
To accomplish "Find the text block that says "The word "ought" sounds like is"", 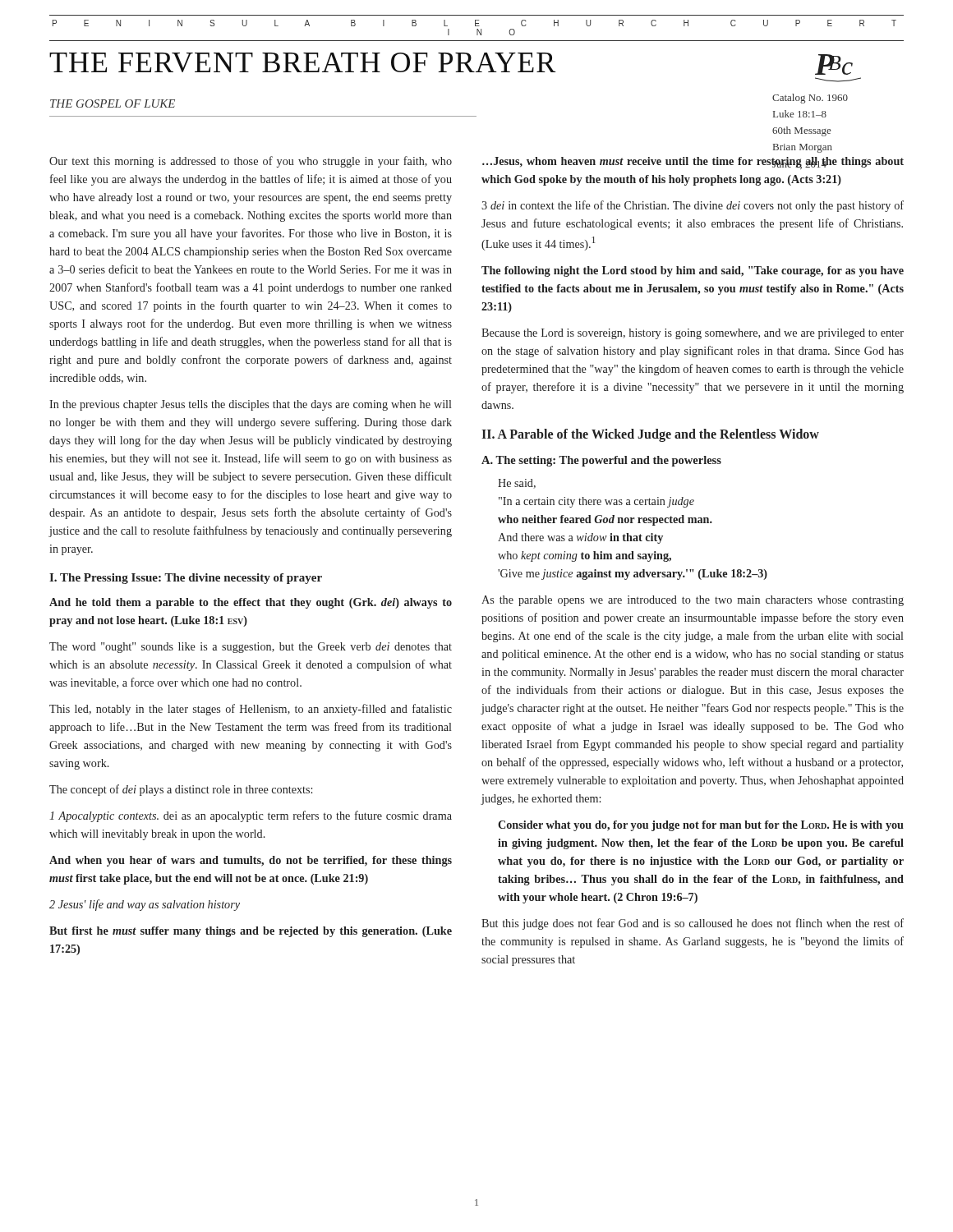I will 251,664.
